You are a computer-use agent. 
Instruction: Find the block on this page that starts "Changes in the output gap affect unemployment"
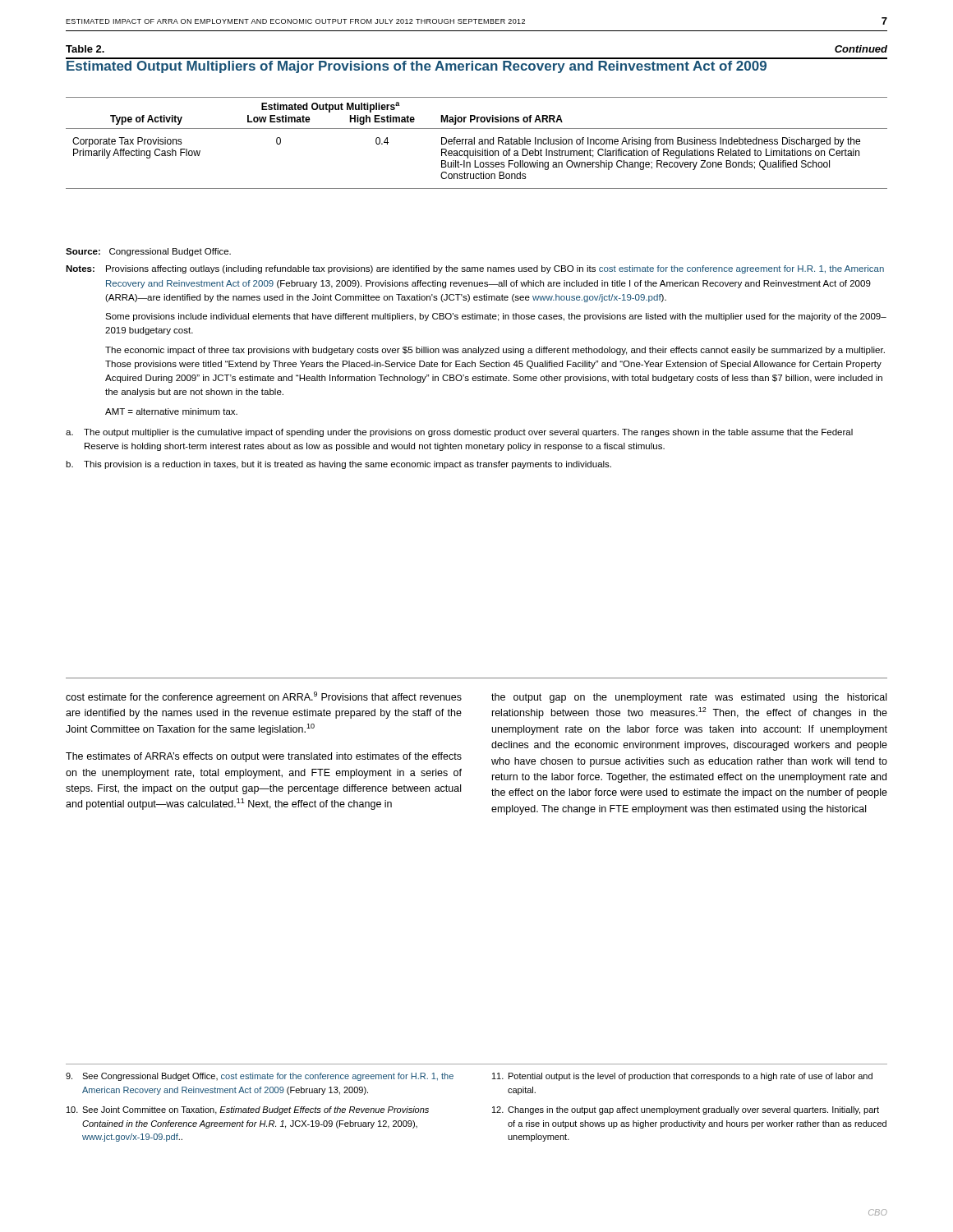click(x=689, y=1123)
